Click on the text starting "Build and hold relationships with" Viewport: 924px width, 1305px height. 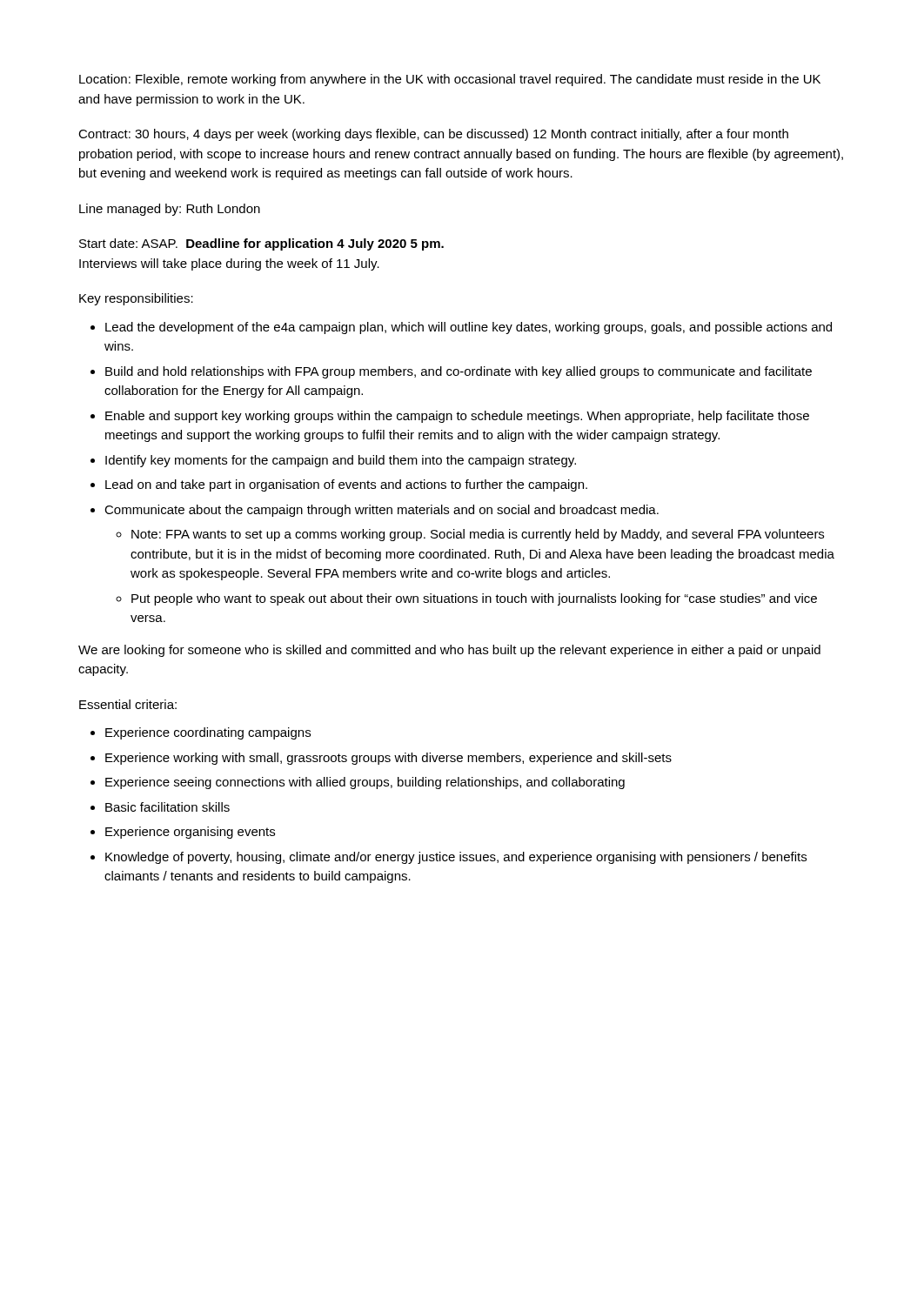point(458,380)
